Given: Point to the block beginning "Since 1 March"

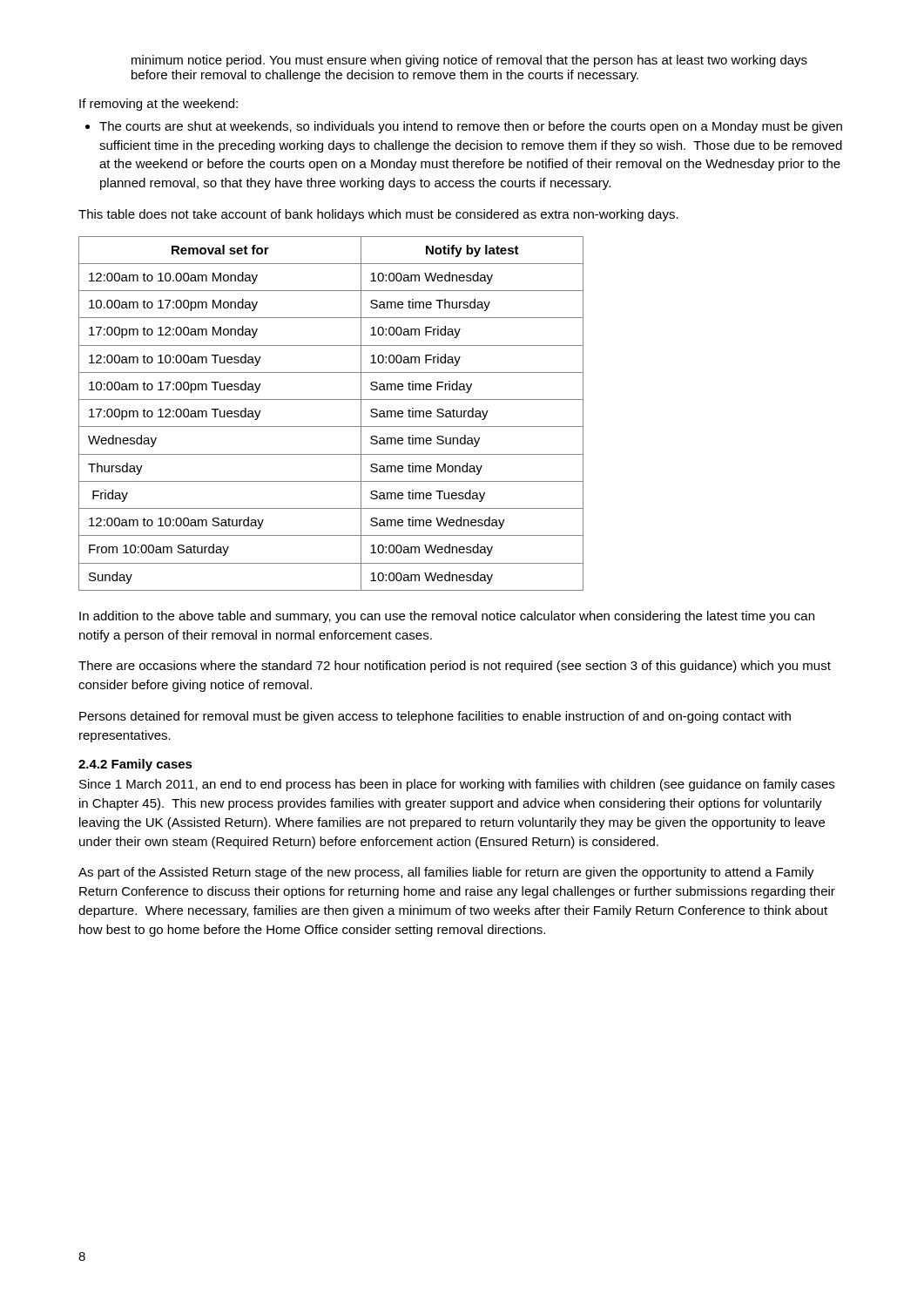Looking at the screenshot, I should (457, 812).
